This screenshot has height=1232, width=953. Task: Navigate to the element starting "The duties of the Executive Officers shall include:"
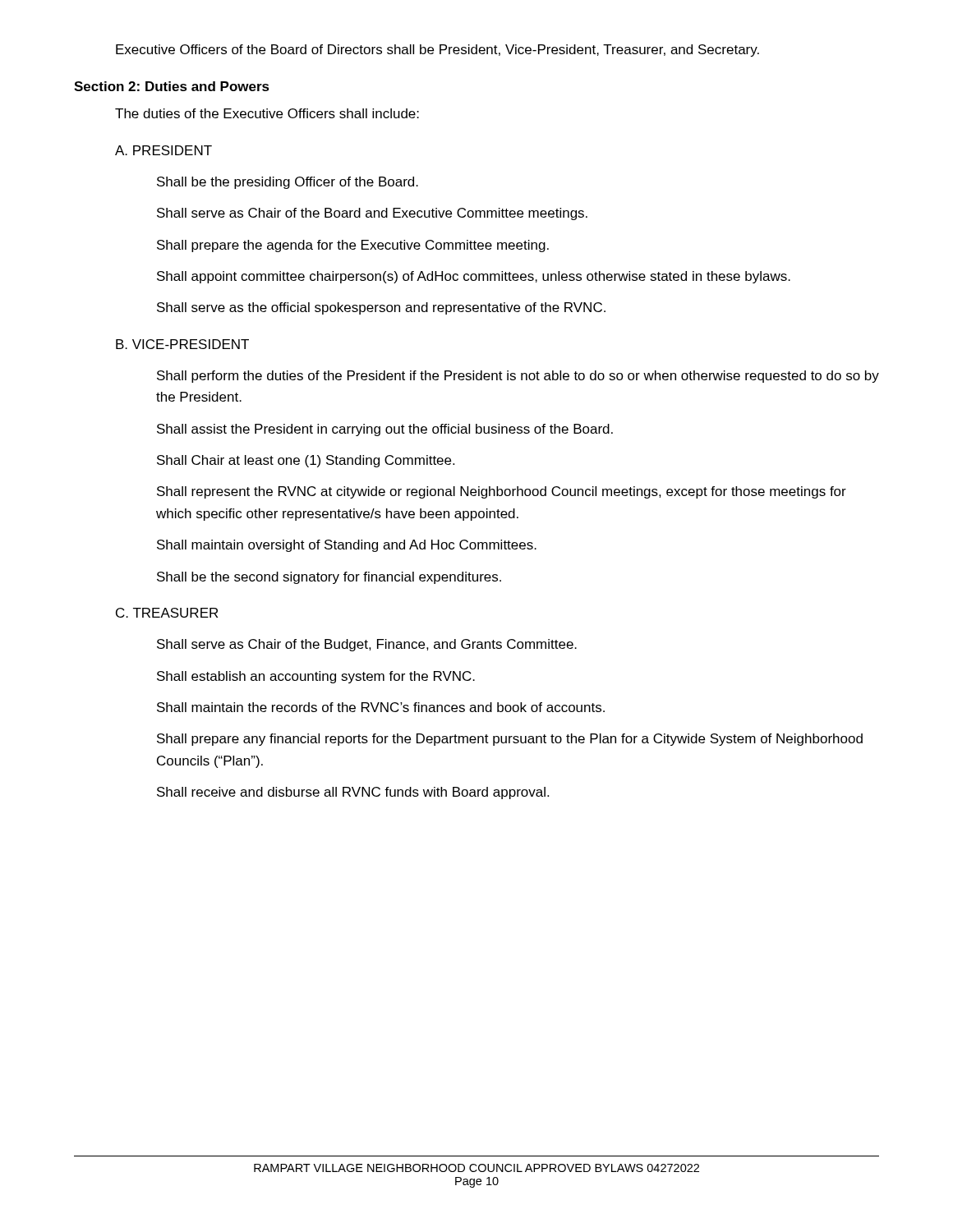pyautogui.click(x=267, y=114)
